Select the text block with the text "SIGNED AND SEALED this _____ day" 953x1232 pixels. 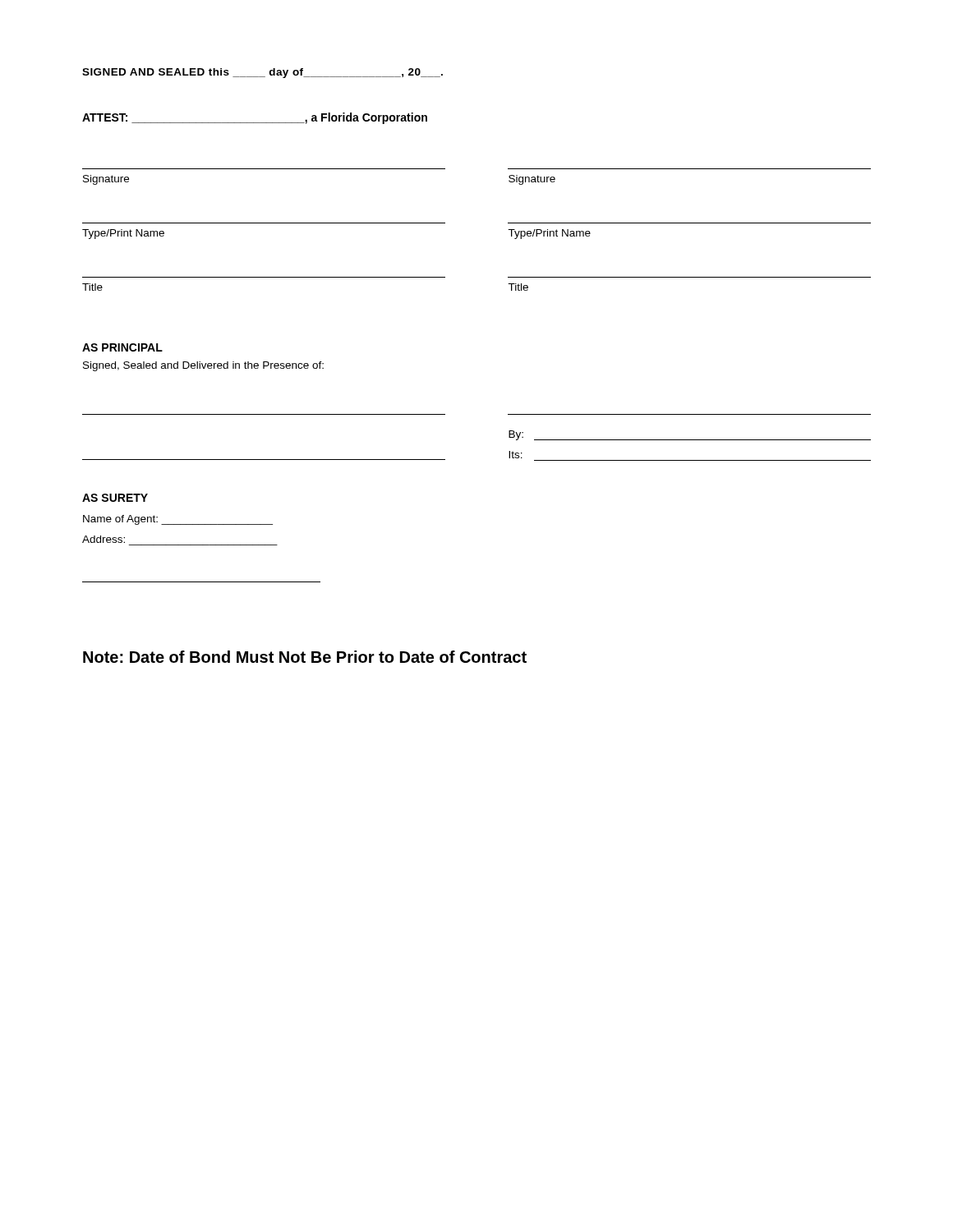pyautogui.click(x=263, y=72)
